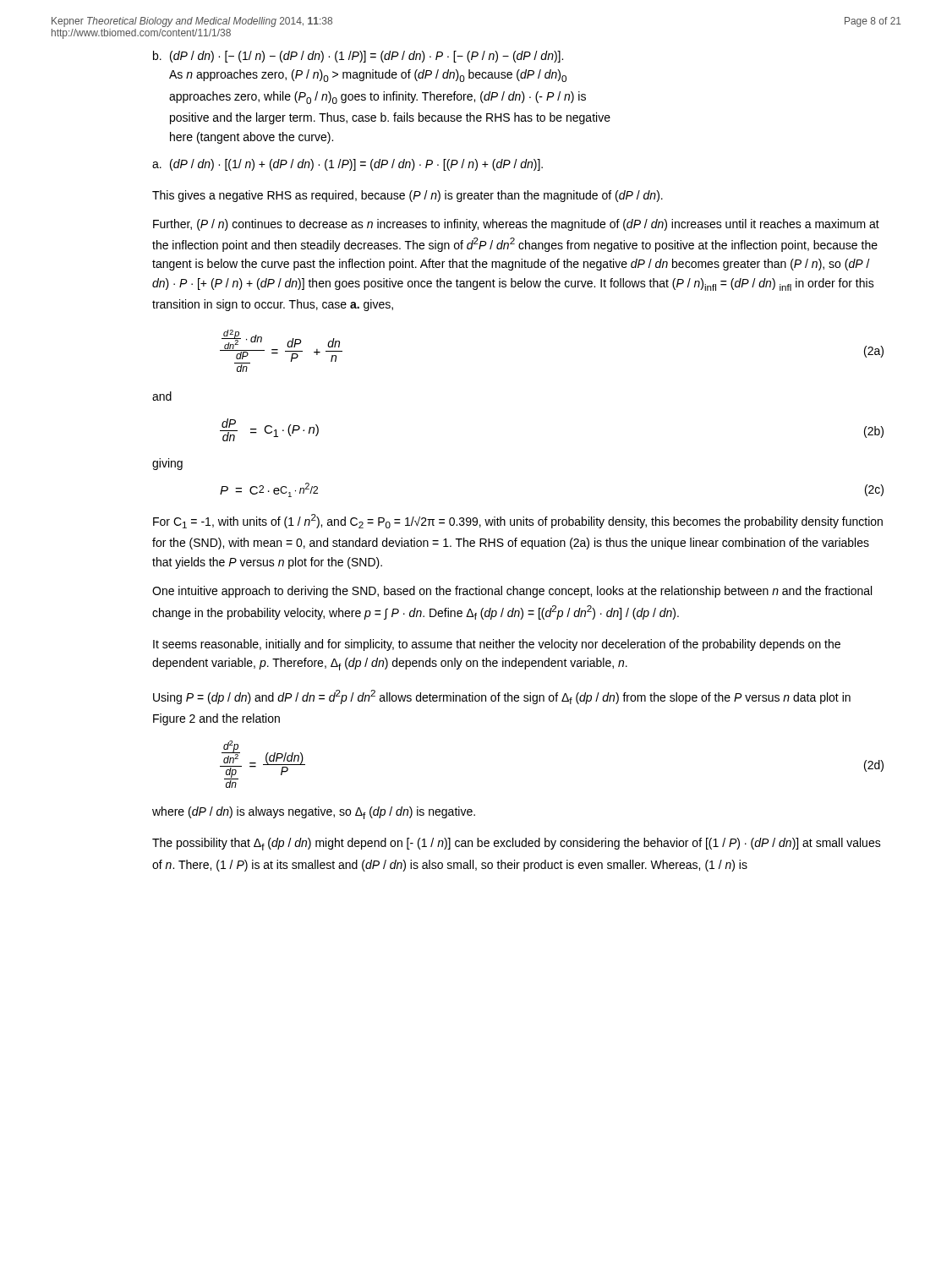Screen dimensions: 1268x952
Task: Point to the block beginning "One intuitive approach to deriving the SND, based"
Action: pyautogui.click(x=512, y=603)
